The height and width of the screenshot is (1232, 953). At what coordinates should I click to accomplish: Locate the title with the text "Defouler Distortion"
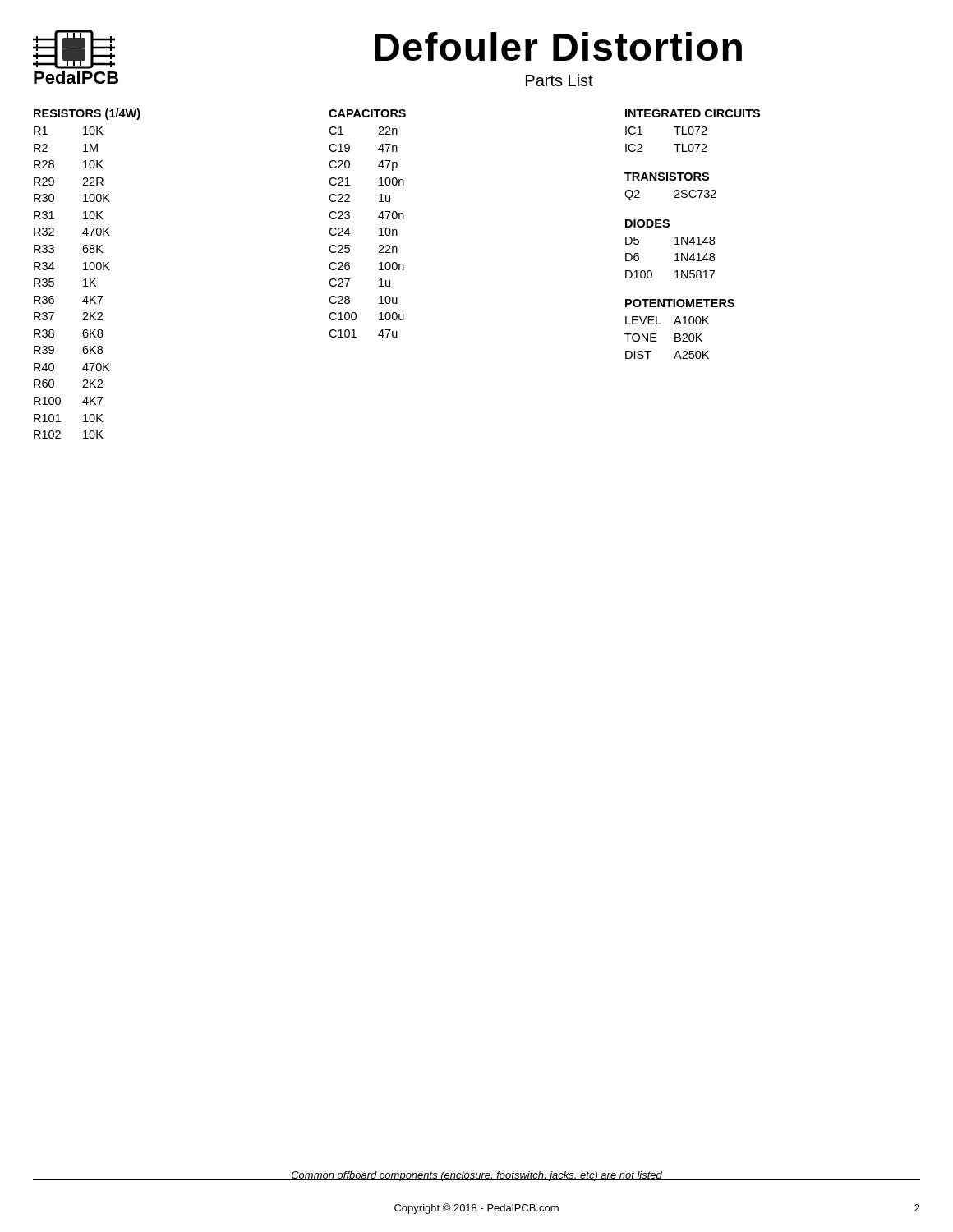pos(559,47)
